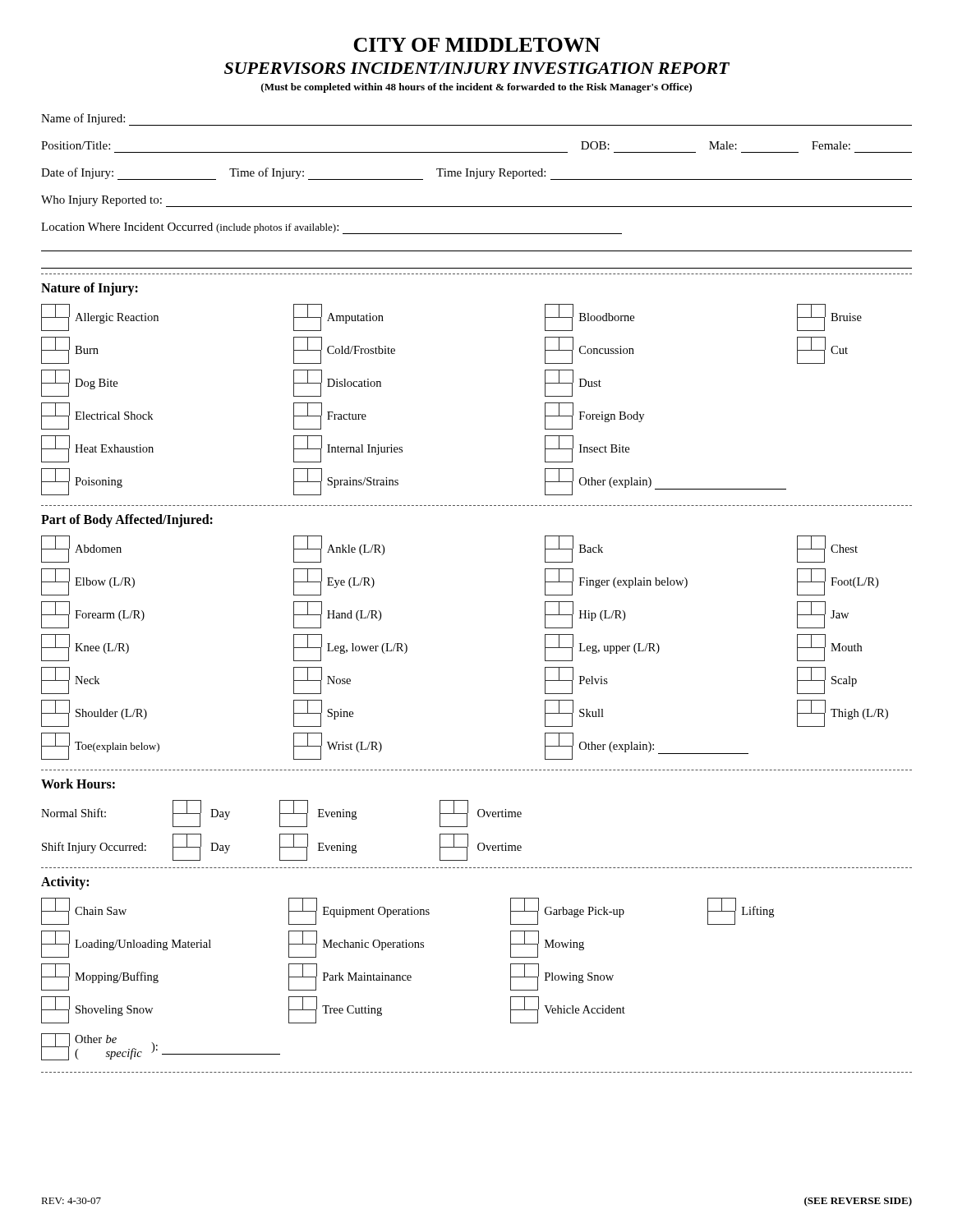Click where it says "Position/Title: DOB: Male: Female:"
The width and height of the screenshot is (953, 1232).
point(476,145)
